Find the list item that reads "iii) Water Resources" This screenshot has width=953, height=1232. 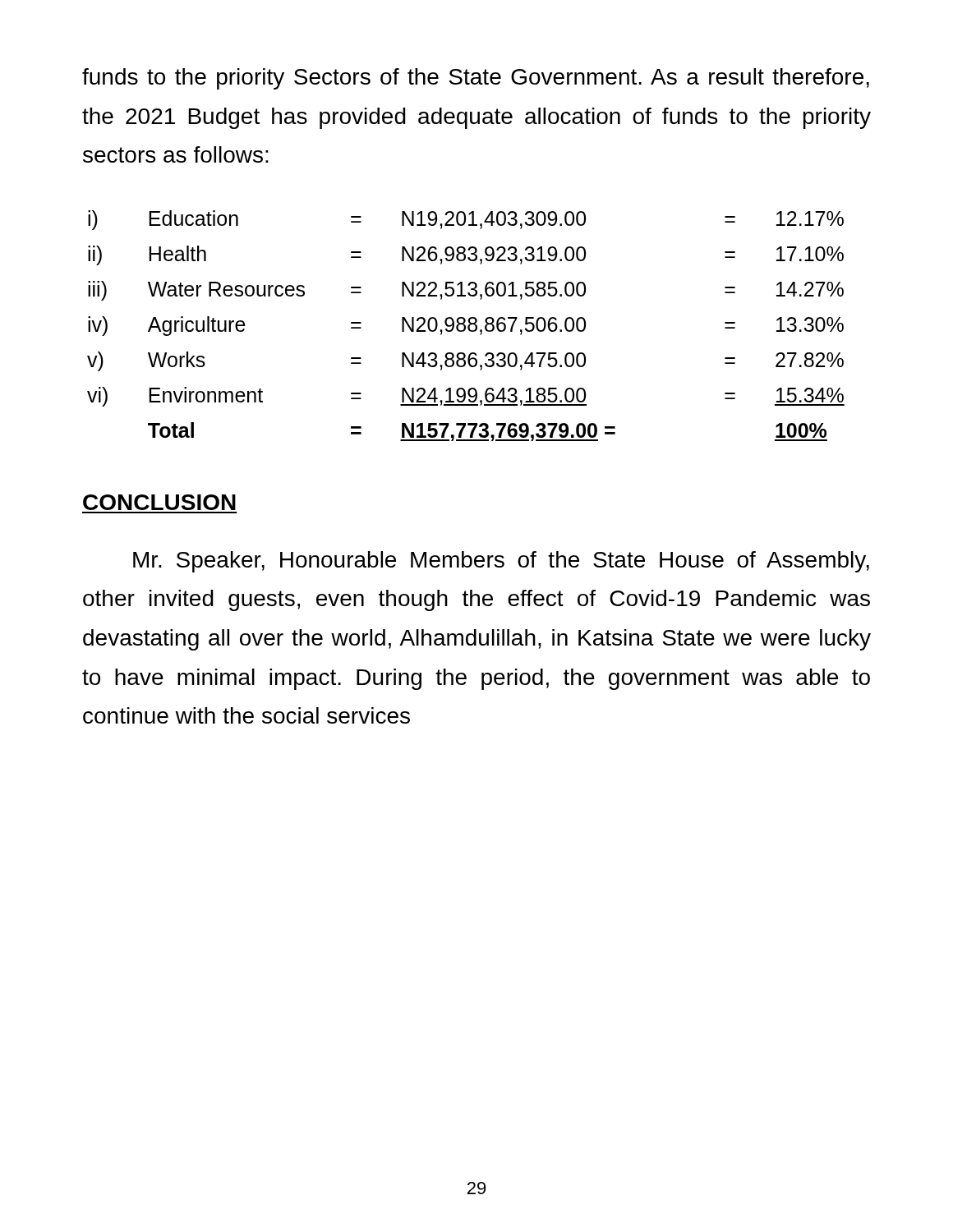(476, 289)
